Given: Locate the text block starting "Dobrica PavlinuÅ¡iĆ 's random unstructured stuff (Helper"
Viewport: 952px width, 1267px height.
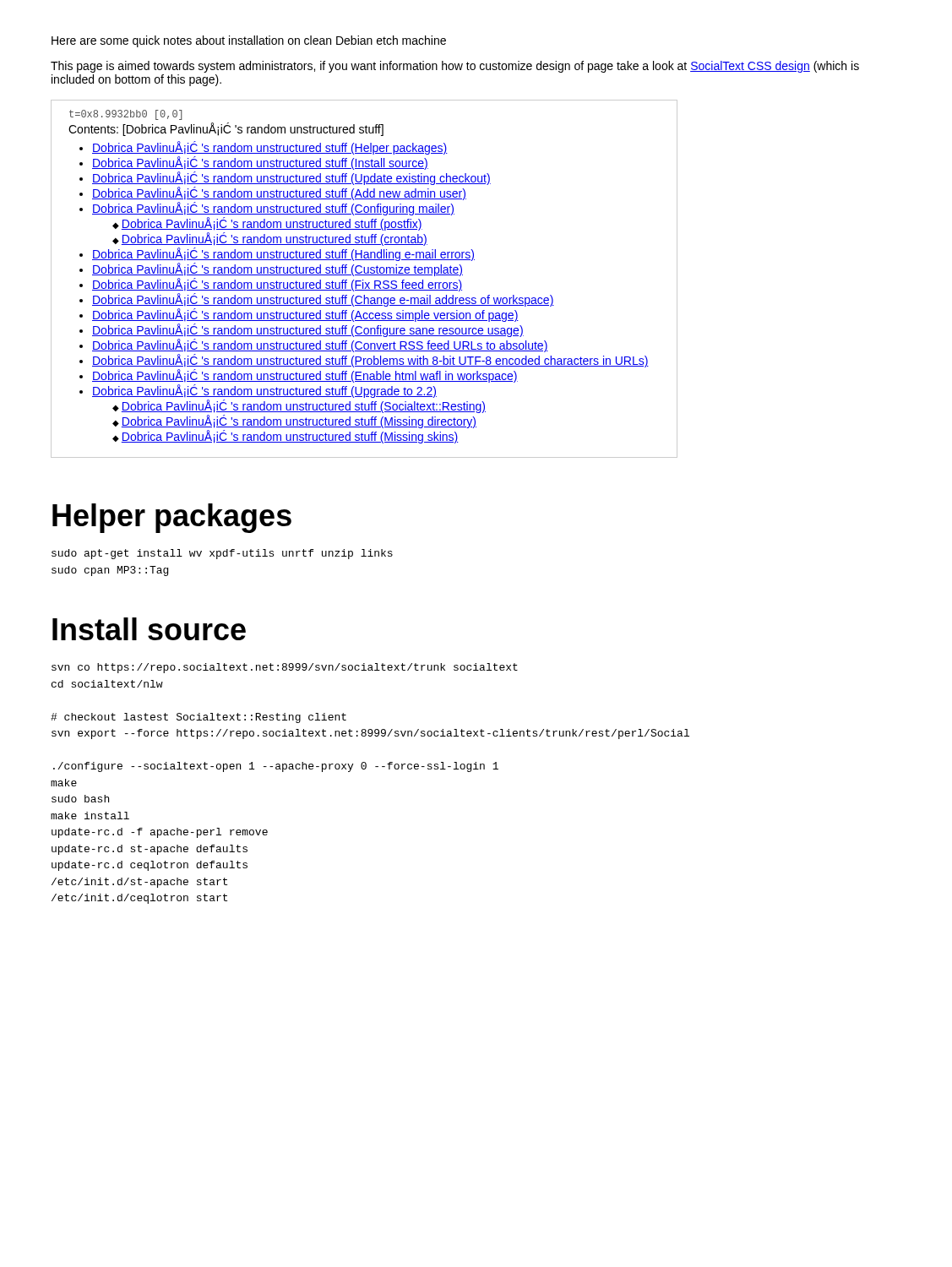Looking at the screenshot, I should coord(270,148).
